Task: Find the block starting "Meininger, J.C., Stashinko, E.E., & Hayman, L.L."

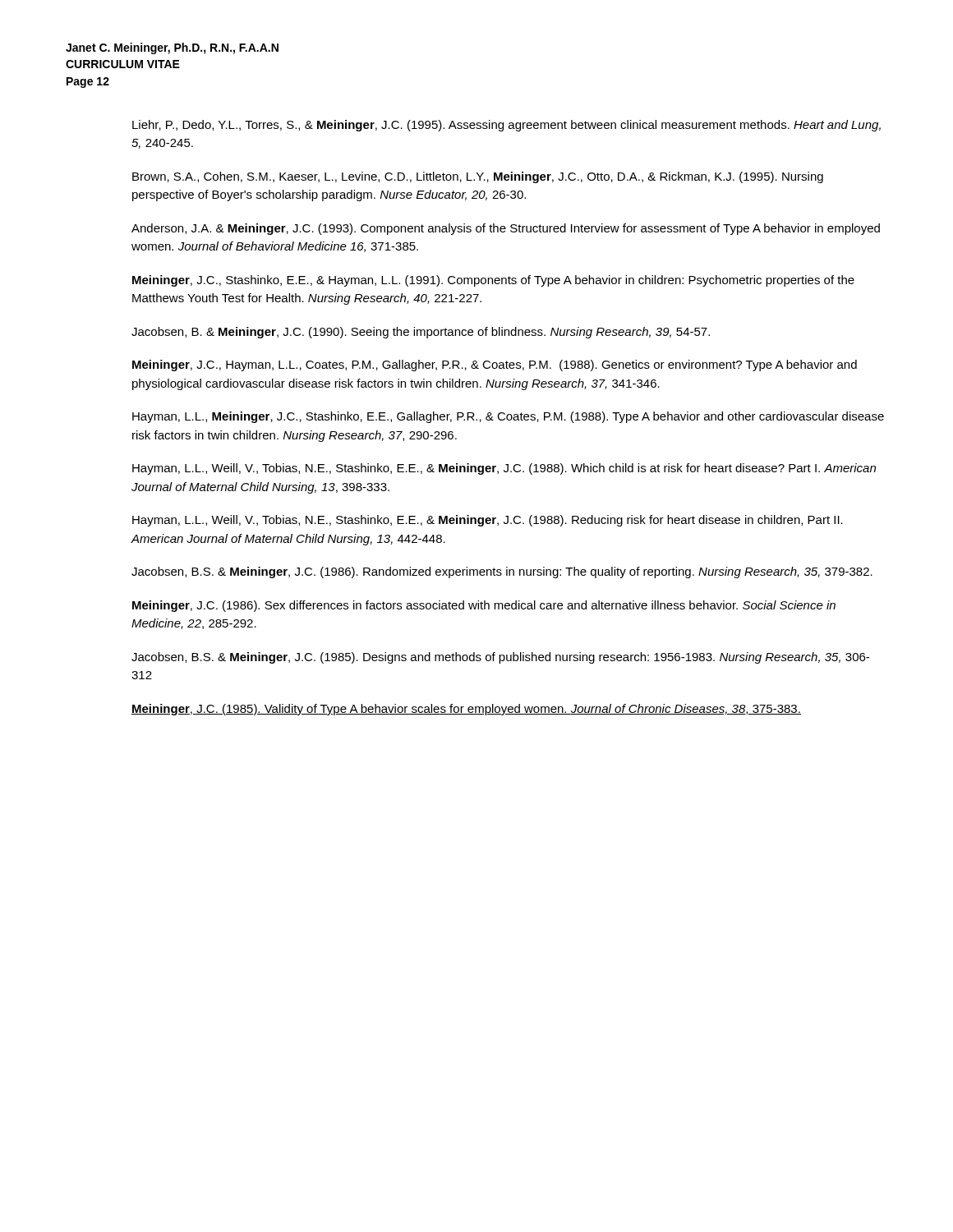Action: point(476,289)
